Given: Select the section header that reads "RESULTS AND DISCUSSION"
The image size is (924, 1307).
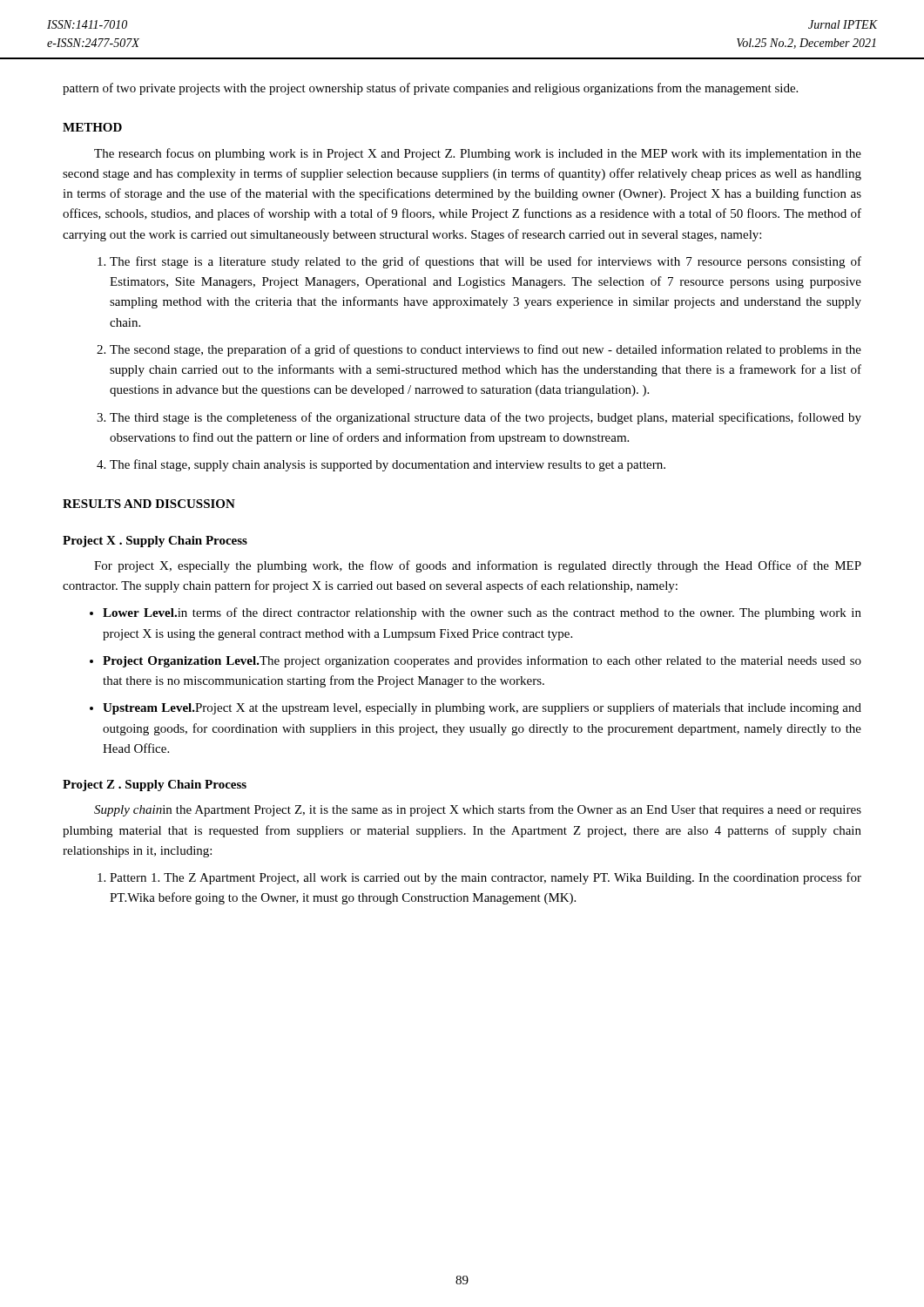Looking at the screenshot, I should (x=149, y=504).
